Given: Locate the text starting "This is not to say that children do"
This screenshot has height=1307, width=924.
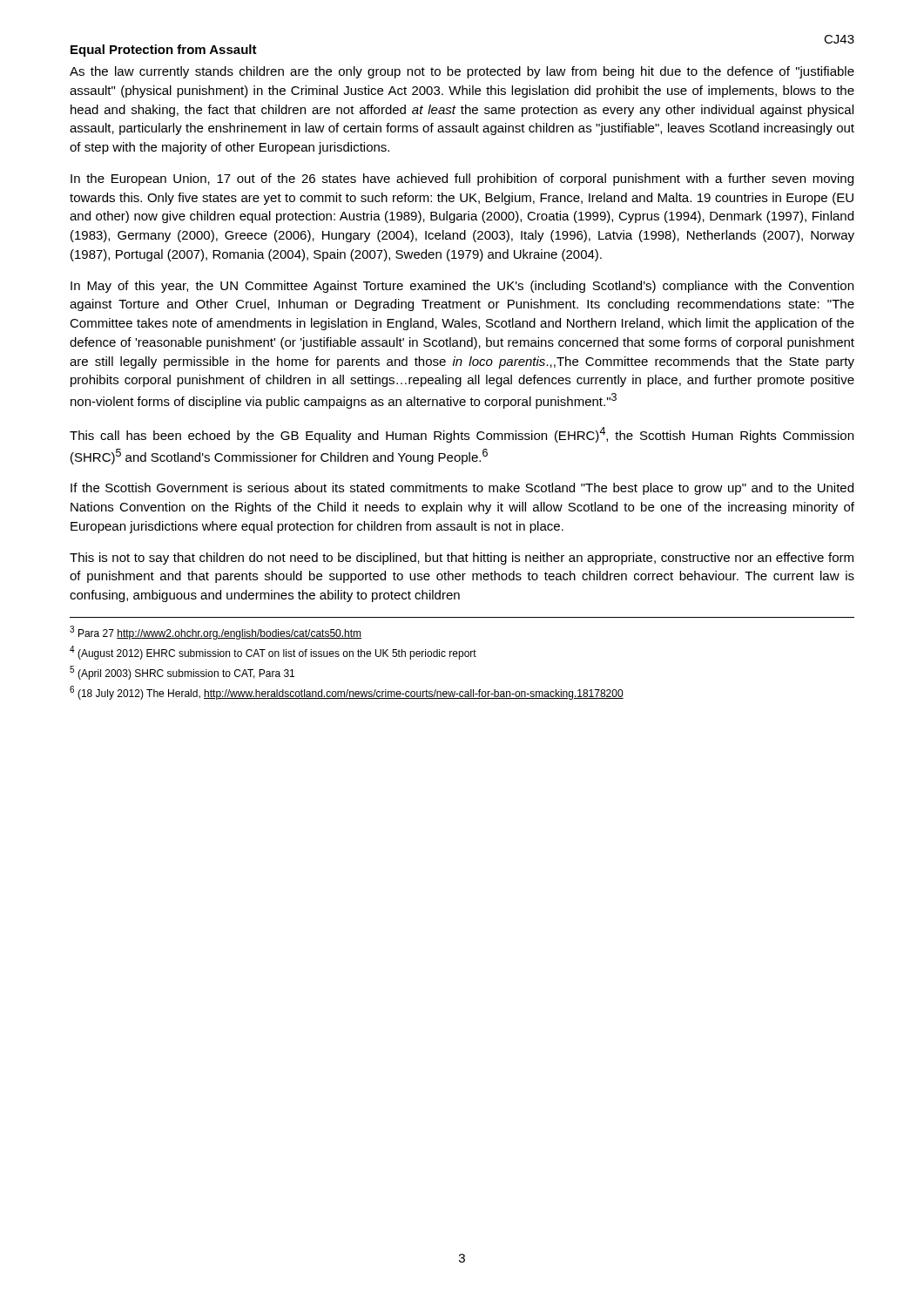Looking at the screenshot, I should pos(462,576).
